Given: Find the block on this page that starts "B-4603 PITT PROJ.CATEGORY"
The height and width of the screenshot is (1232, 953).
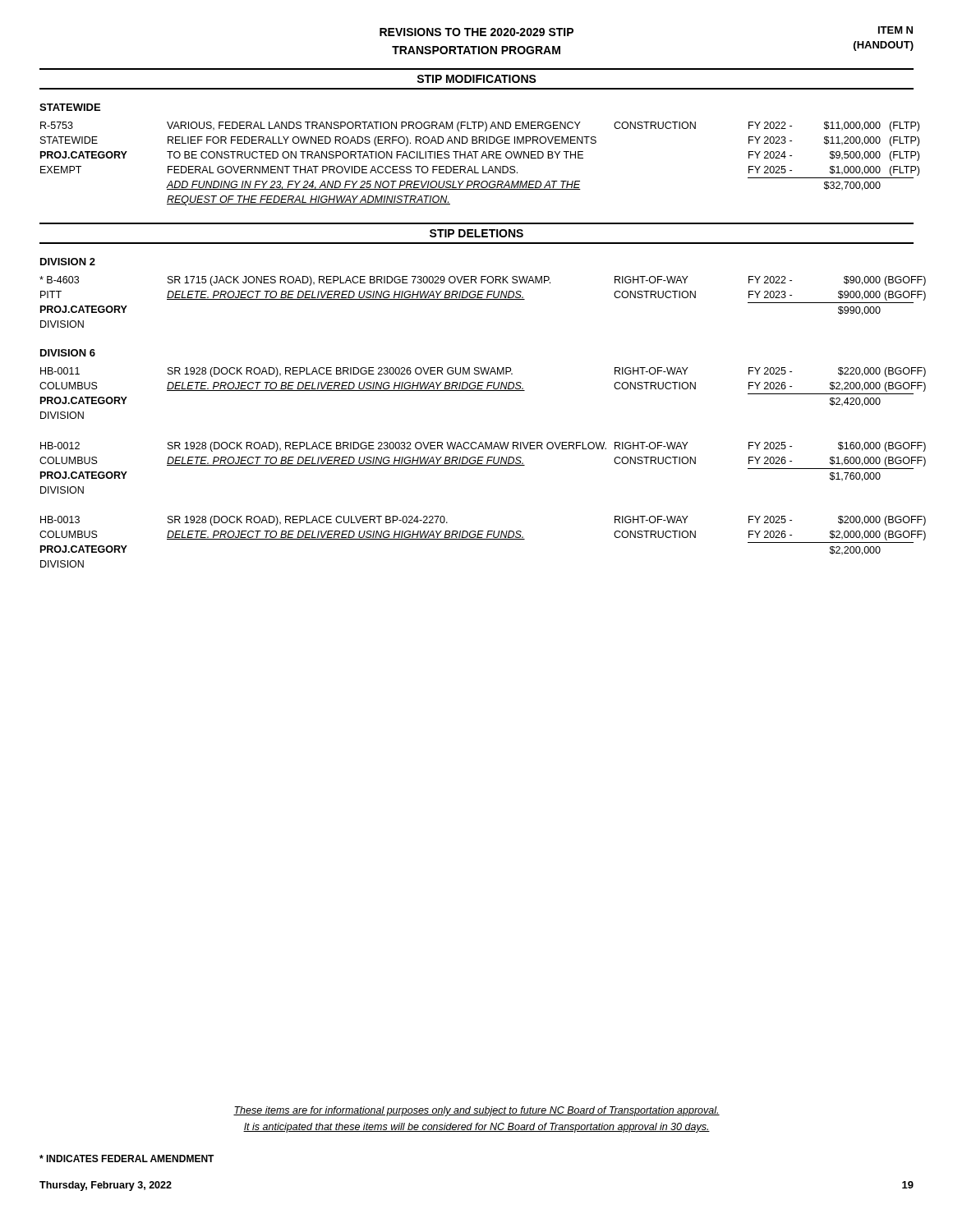Looking at the screenshot, I should 476,302.
